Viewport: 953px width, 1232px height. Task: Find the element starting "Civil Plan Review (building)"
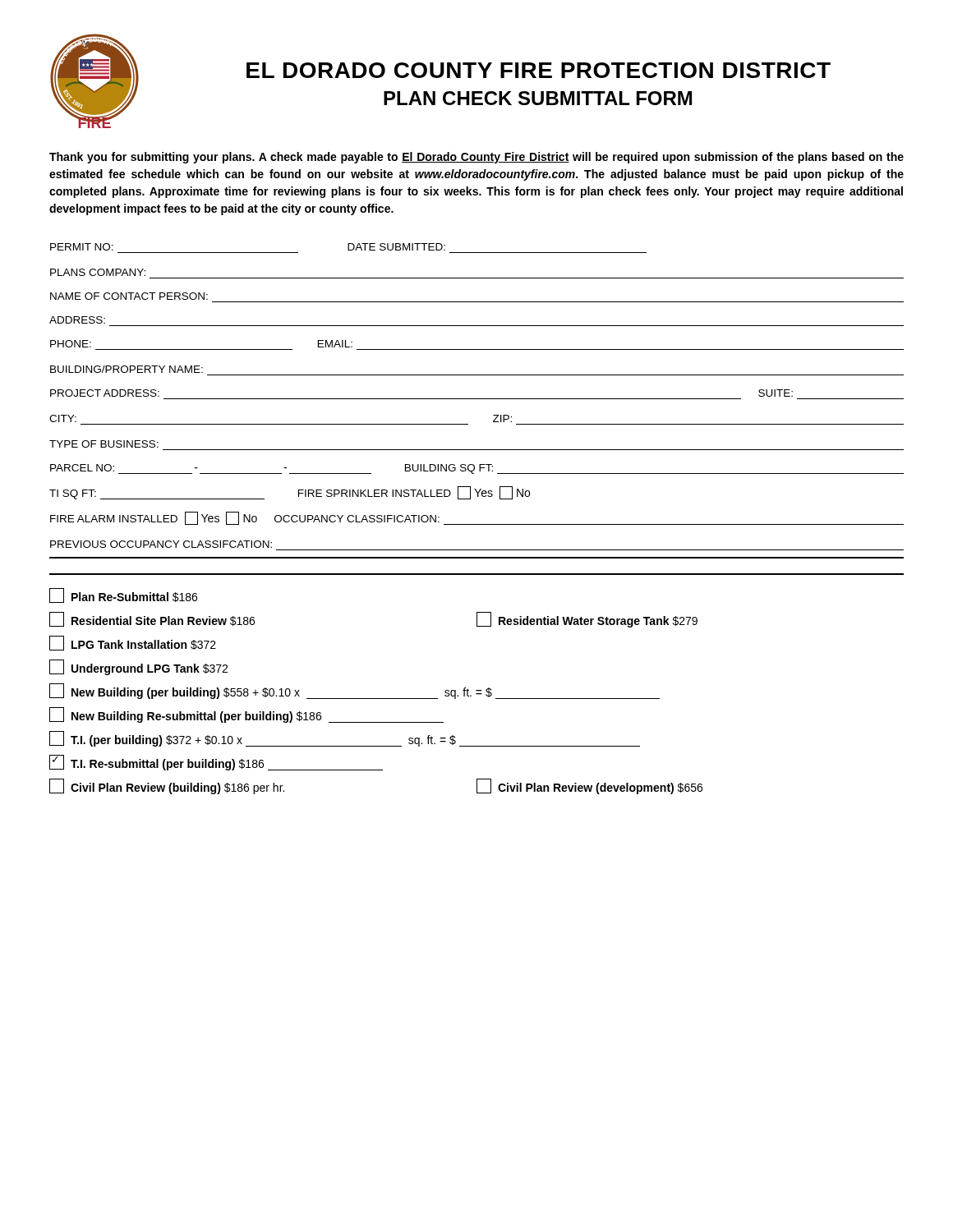(x=476, y=786)
